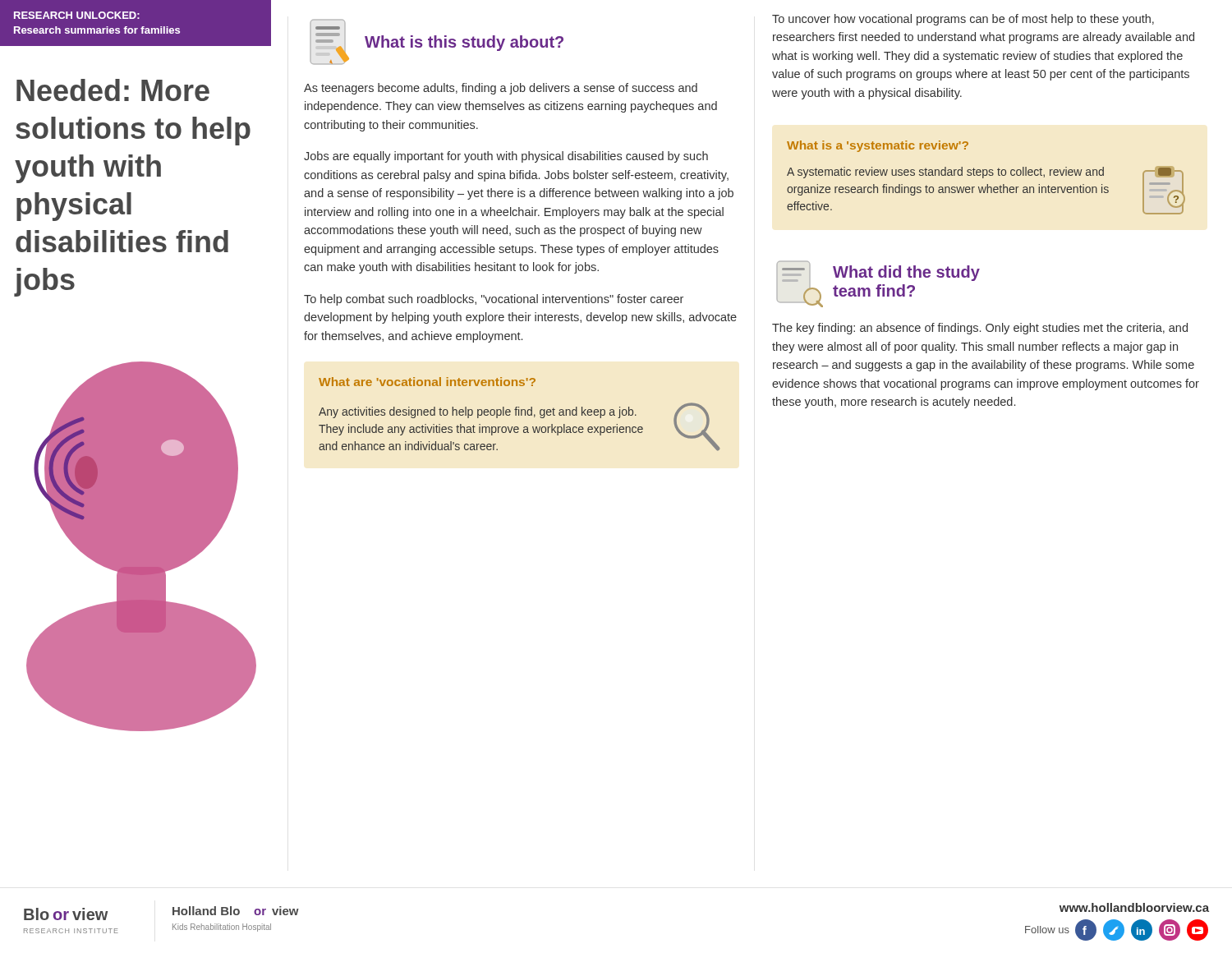Click on the text block that reads "To help combat such roadblocks,"
The width and height of the screenshot is (1232, 953).
[522, 317]
